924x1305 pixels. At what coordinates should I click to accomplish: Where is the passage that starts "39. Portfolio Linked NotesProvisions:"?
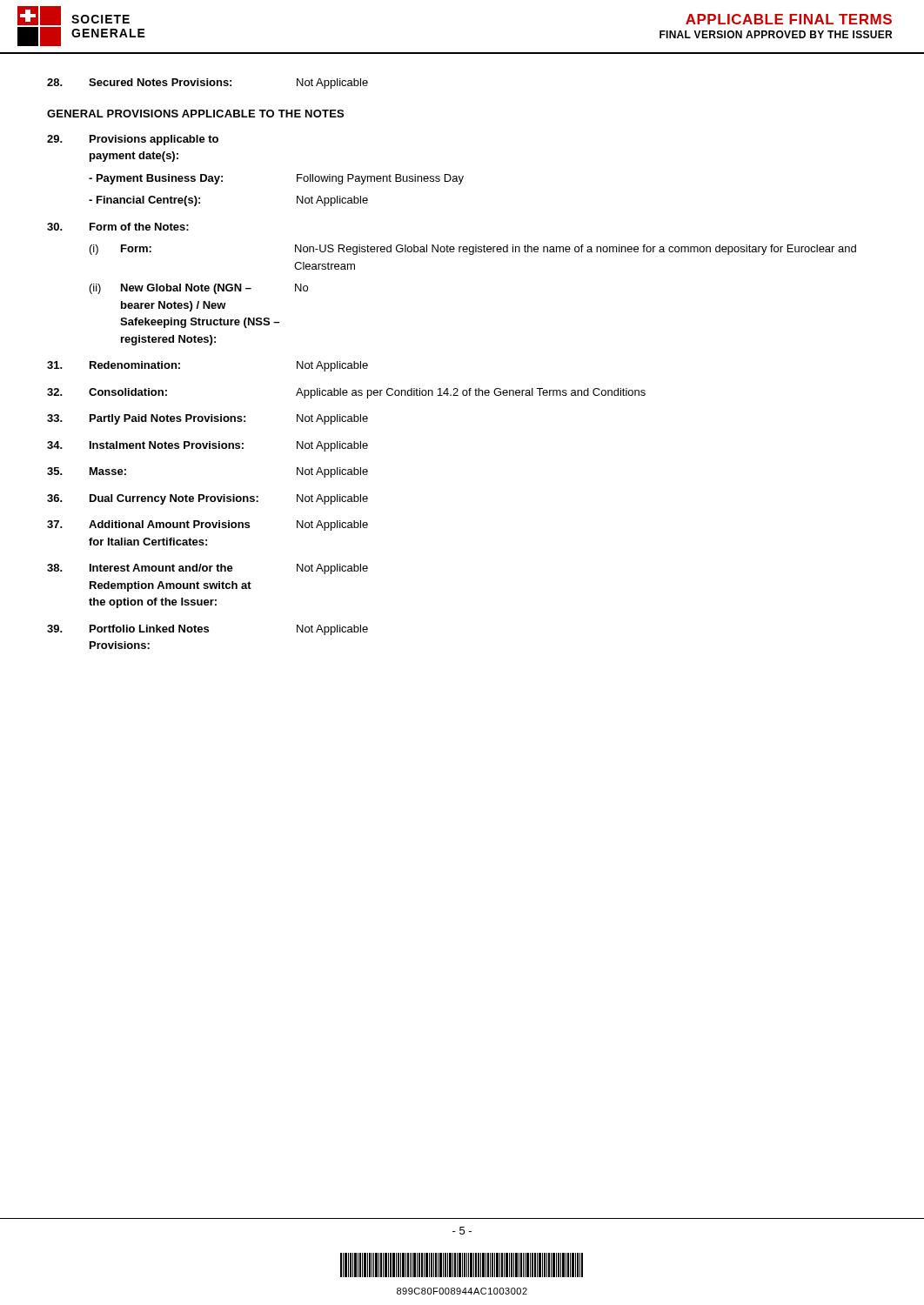click(x=208, y=630)
